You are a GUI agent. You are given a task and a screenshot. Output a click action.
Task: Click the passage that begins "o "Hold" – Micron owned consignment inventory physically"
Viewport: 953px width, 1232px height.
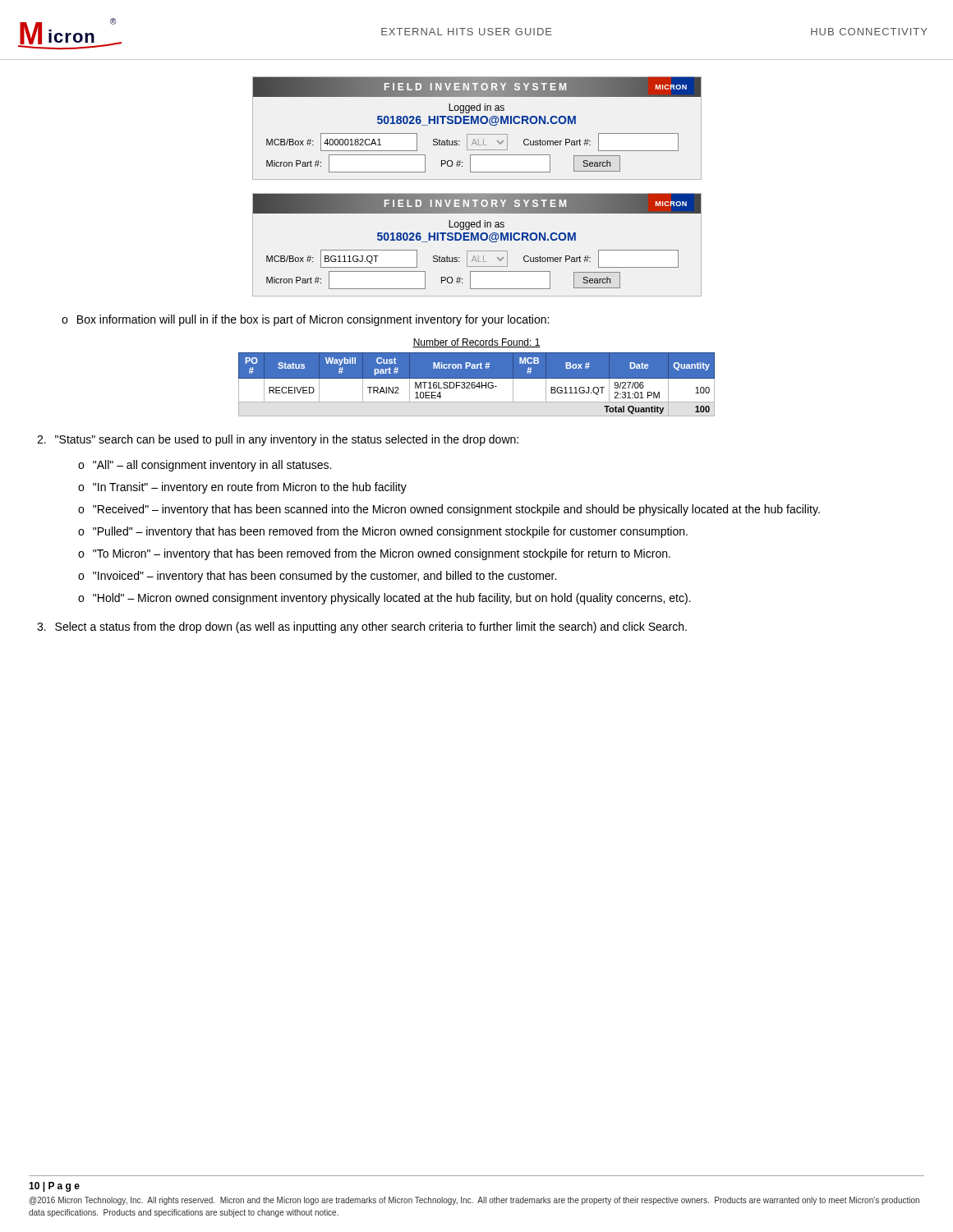(385, 598)
